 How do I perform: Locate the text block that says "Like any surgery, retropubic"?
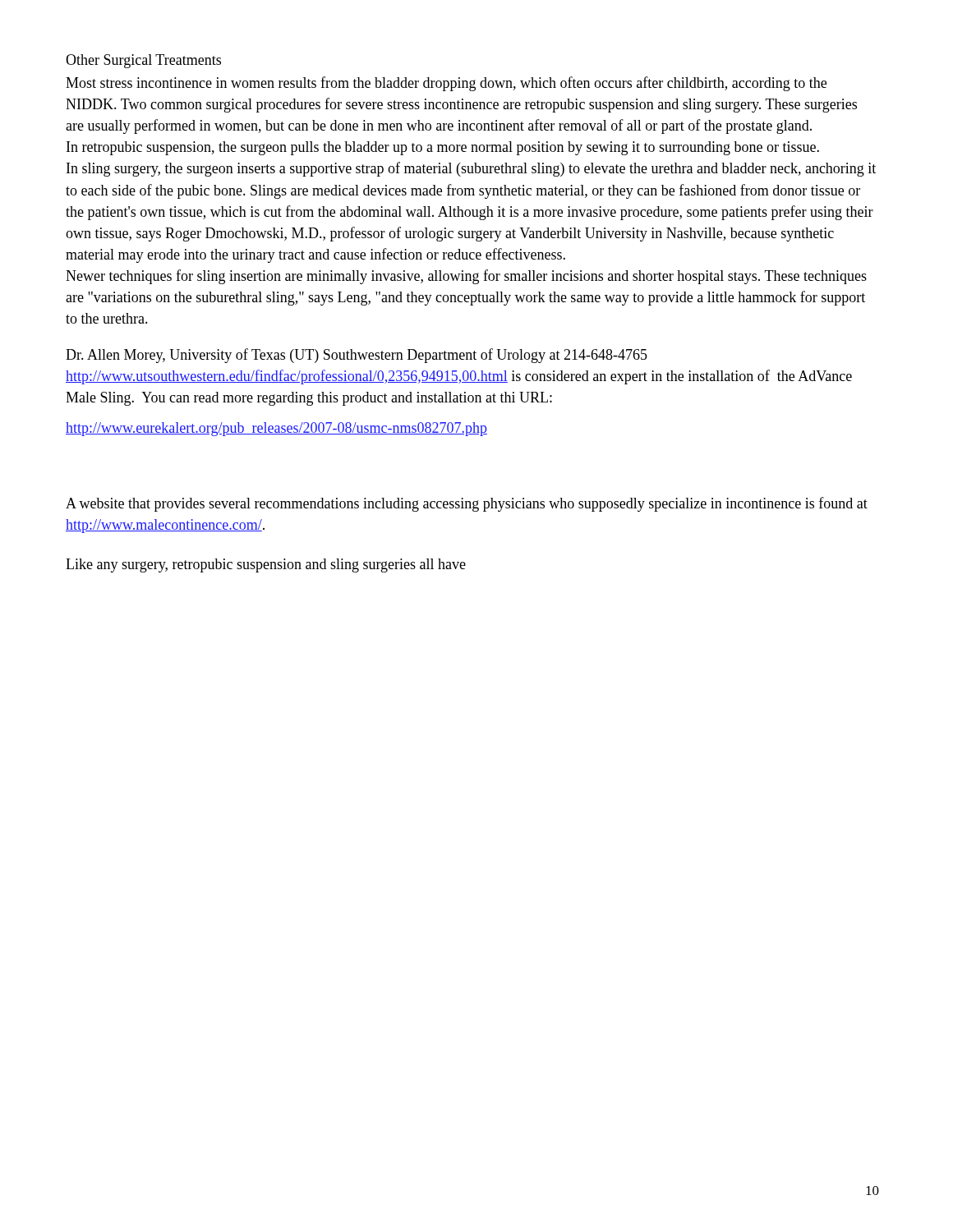tap(266, 564)
